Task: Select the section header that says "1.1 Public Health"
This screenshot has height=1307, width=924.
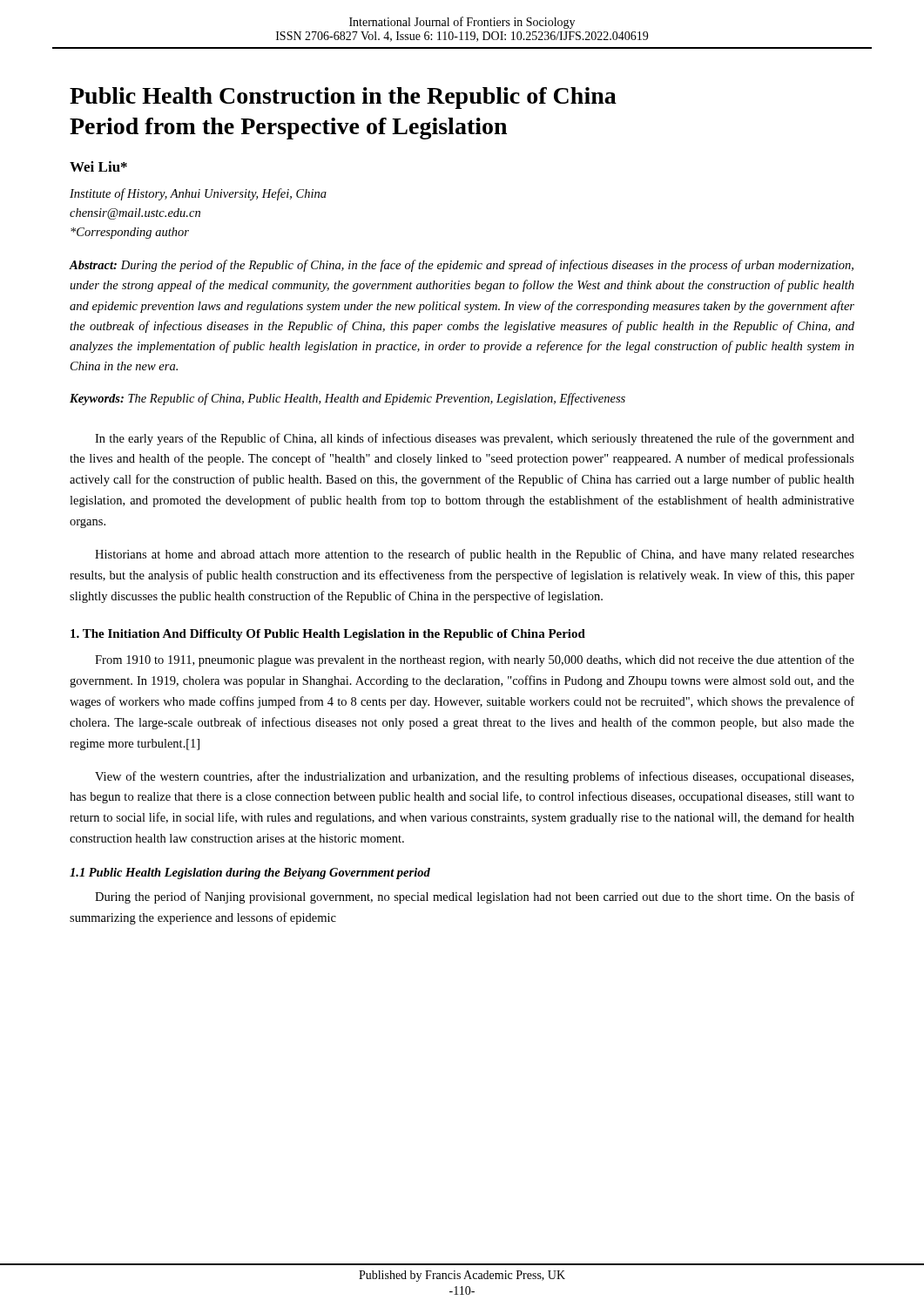Action: [250, 872]
